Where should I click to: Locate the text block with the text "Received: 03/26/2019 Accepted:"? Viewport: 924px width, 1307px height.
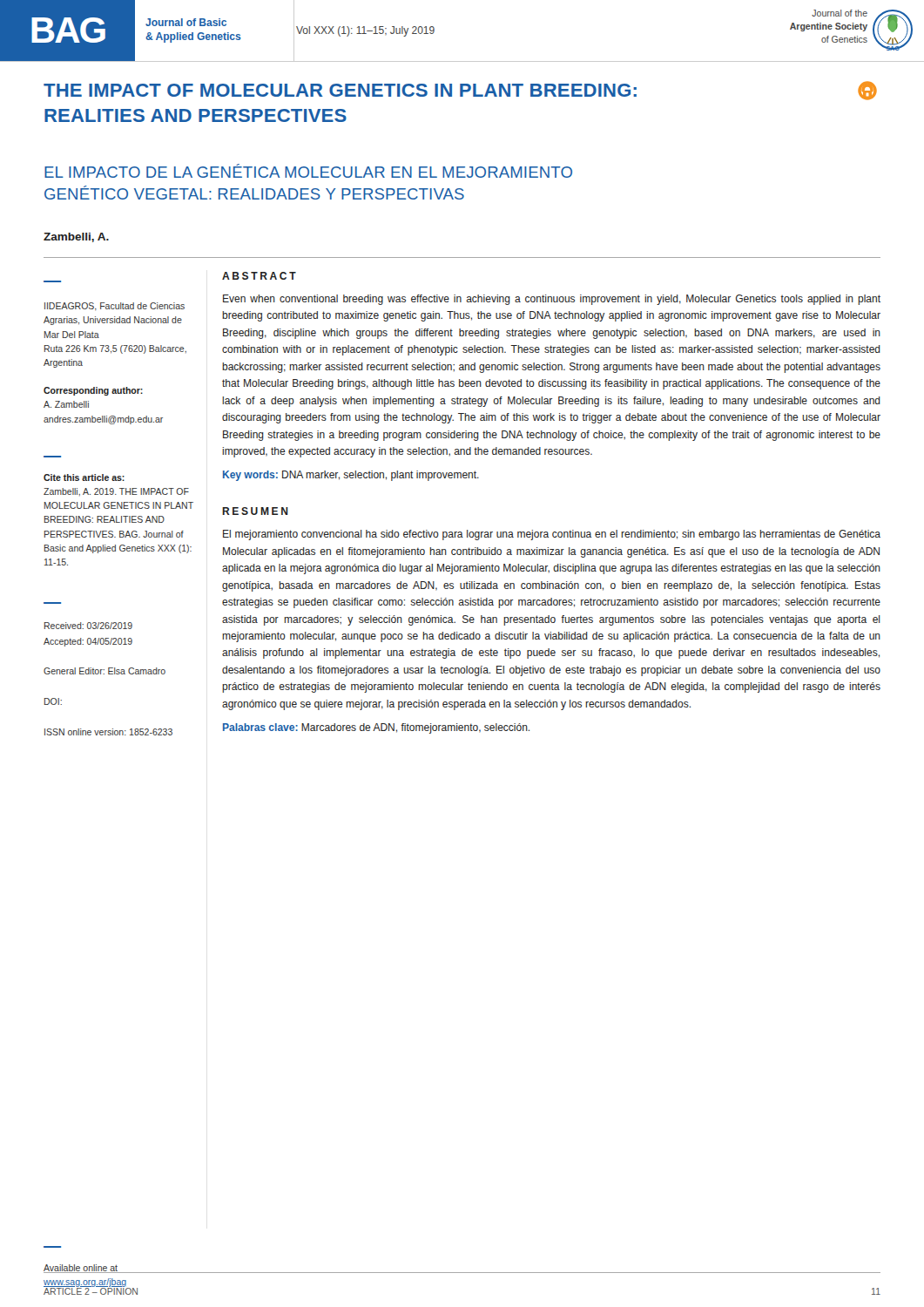[x=108, y=679]
